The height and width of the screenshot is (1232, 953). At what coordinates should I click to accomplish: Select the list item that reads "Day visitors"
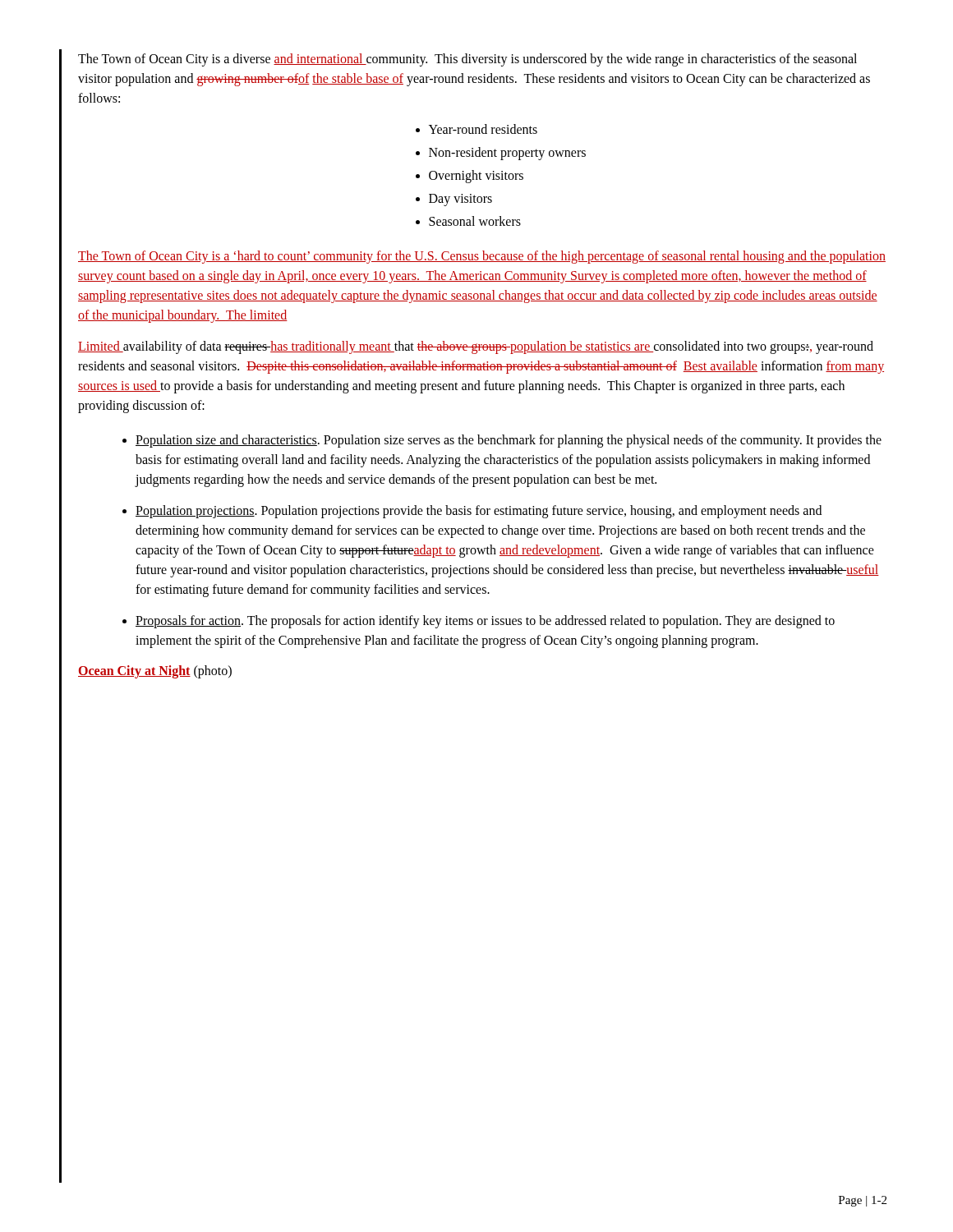(x=460, y=198)
